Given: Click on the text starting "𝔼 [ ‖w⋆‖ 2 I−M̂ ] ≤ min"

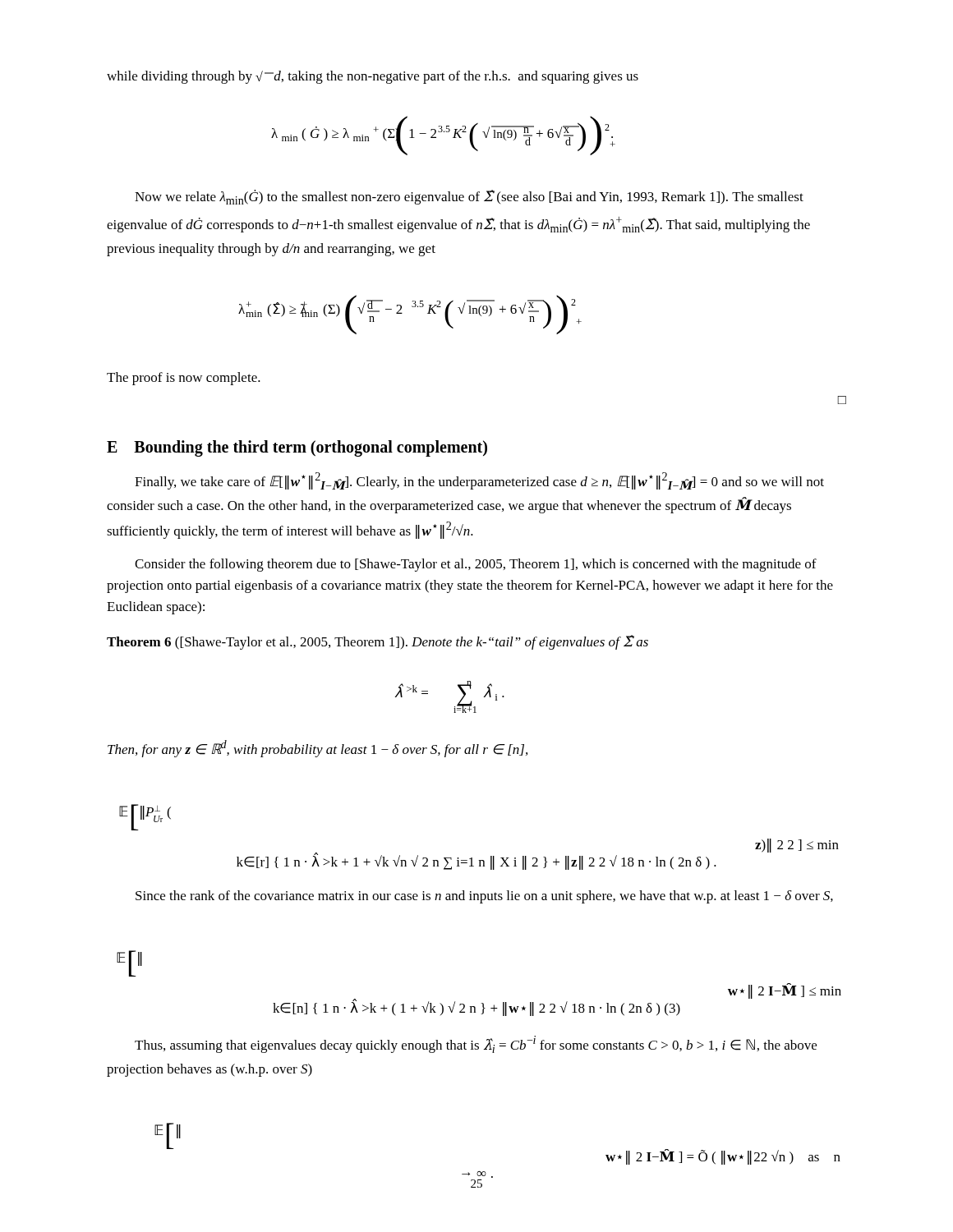Looking at the screenshot, I should (x=129, y=963).
